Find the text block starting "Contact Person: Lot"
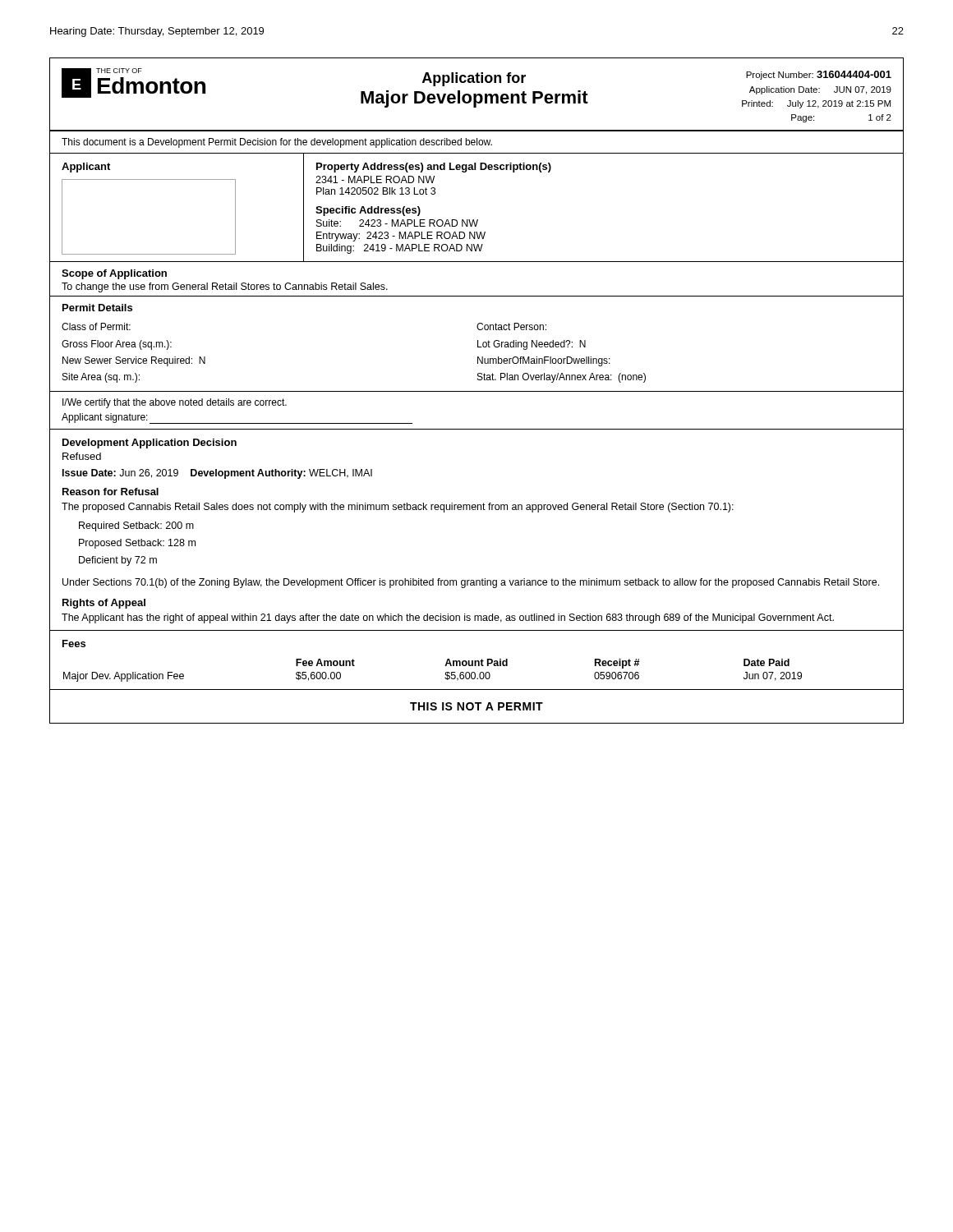Image resolution: width=953 pixels, height=1232 pixels. point(511,326)
